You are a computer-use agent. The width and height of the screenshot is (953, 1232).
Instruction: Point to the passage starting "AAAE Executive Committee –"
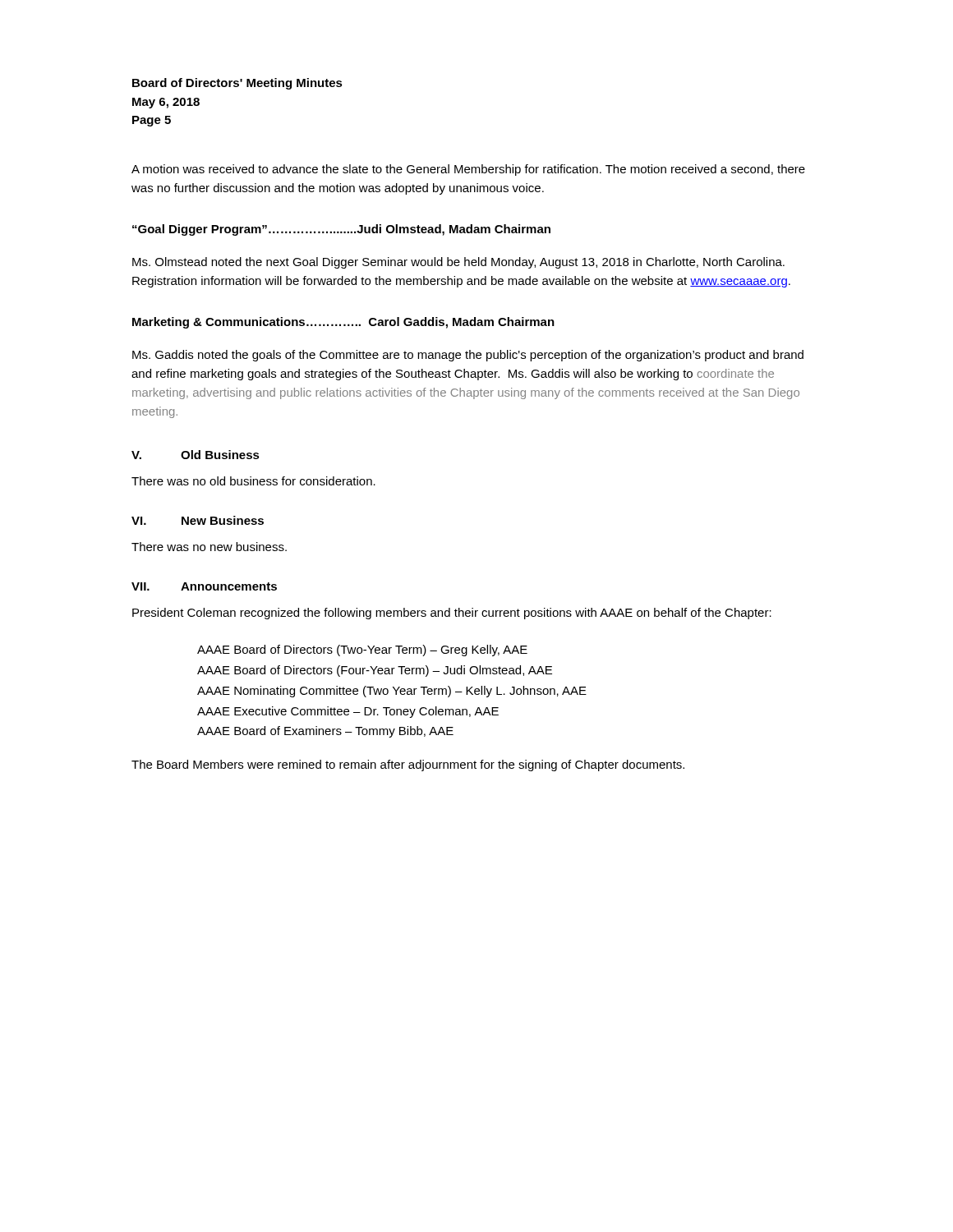348,710
